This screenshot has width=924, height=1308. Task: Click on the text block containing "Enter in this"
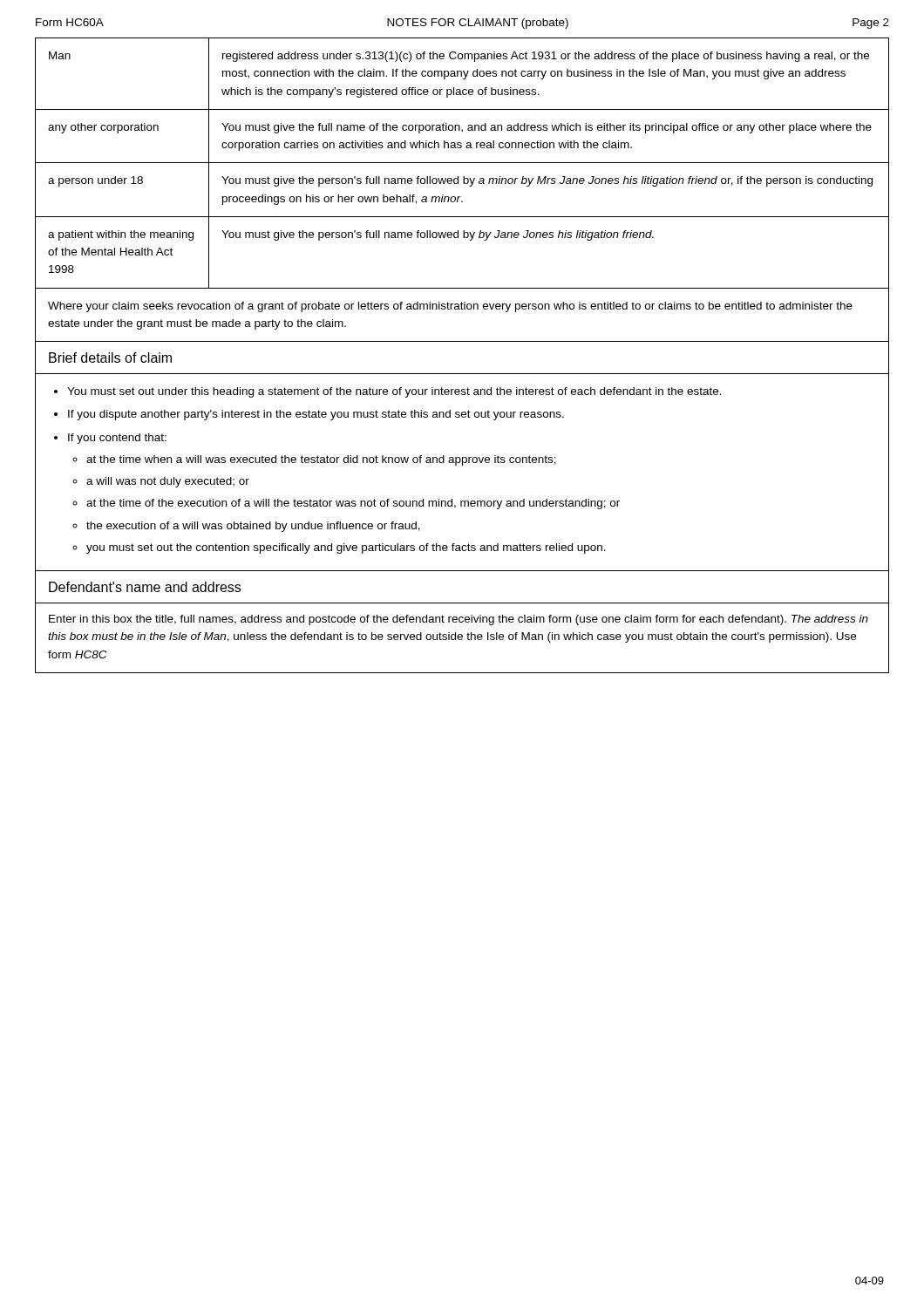pos(458,636)
